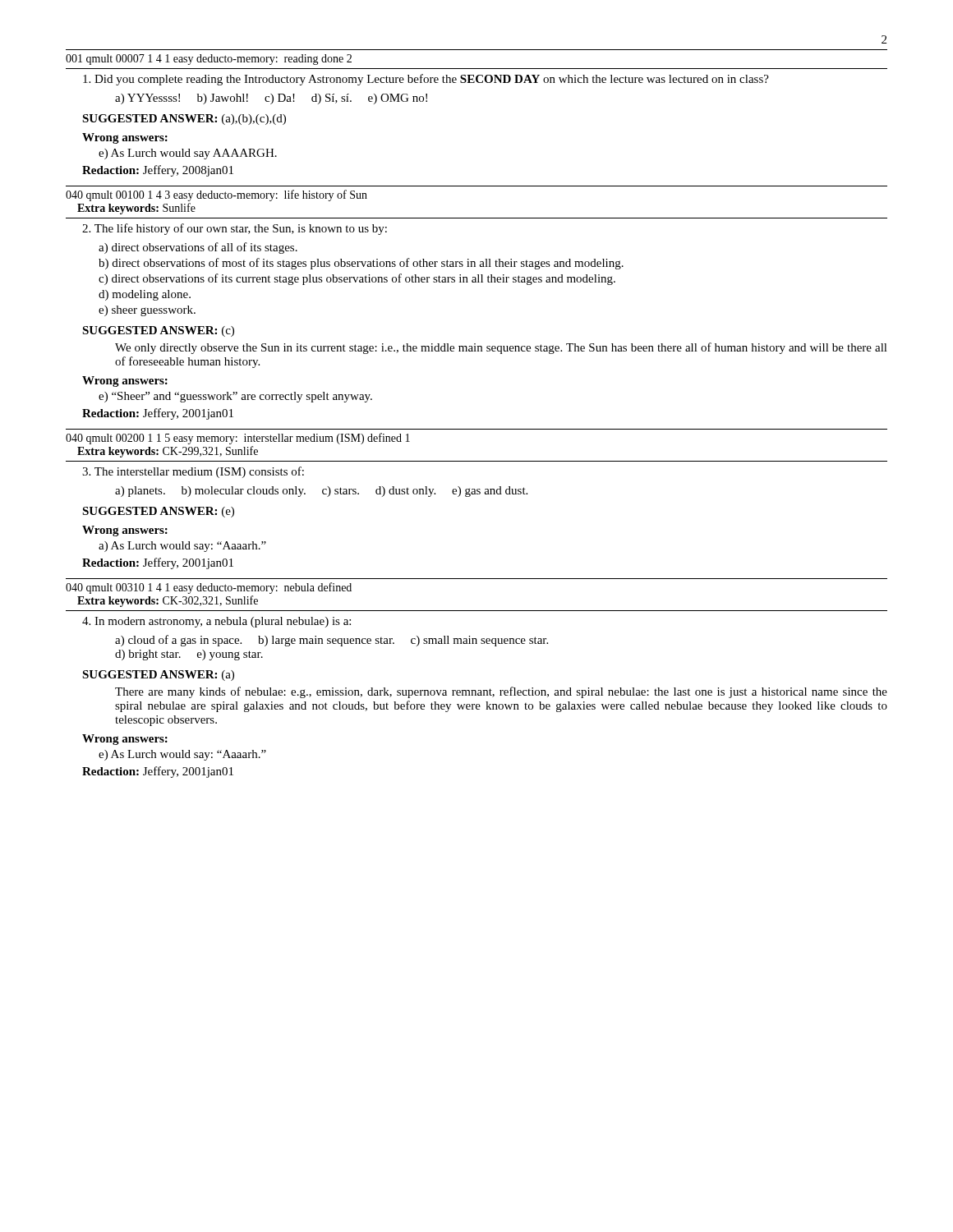This screenshot has width=953, height=1232.
Task: Point to the block starting "040 qmult 00200 1 1 5 easy memory:"
Action: [238, 445]
